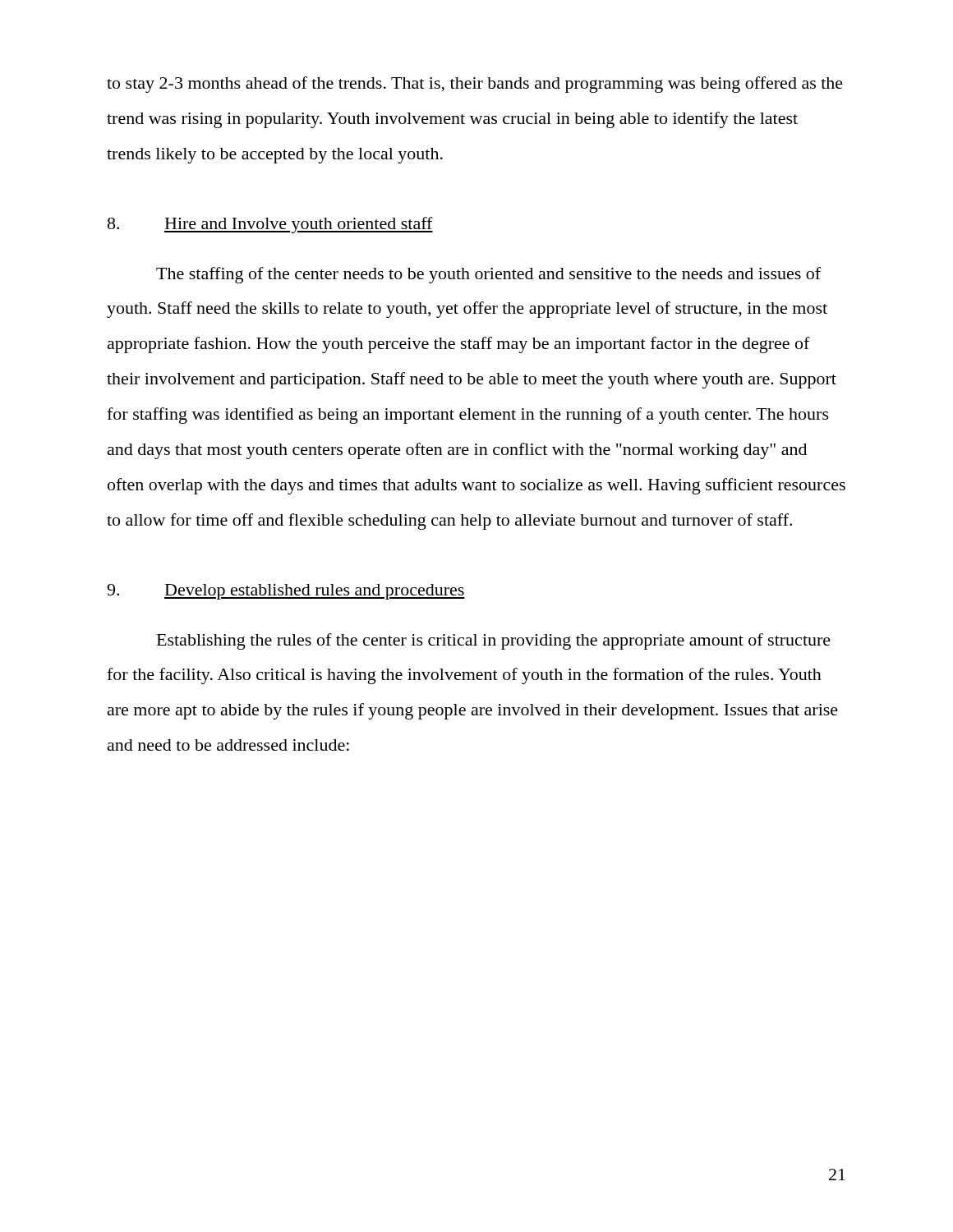Find the region starting "Establishing the rules of the center is"
The image size is (953, 1232).
(494, 641)
